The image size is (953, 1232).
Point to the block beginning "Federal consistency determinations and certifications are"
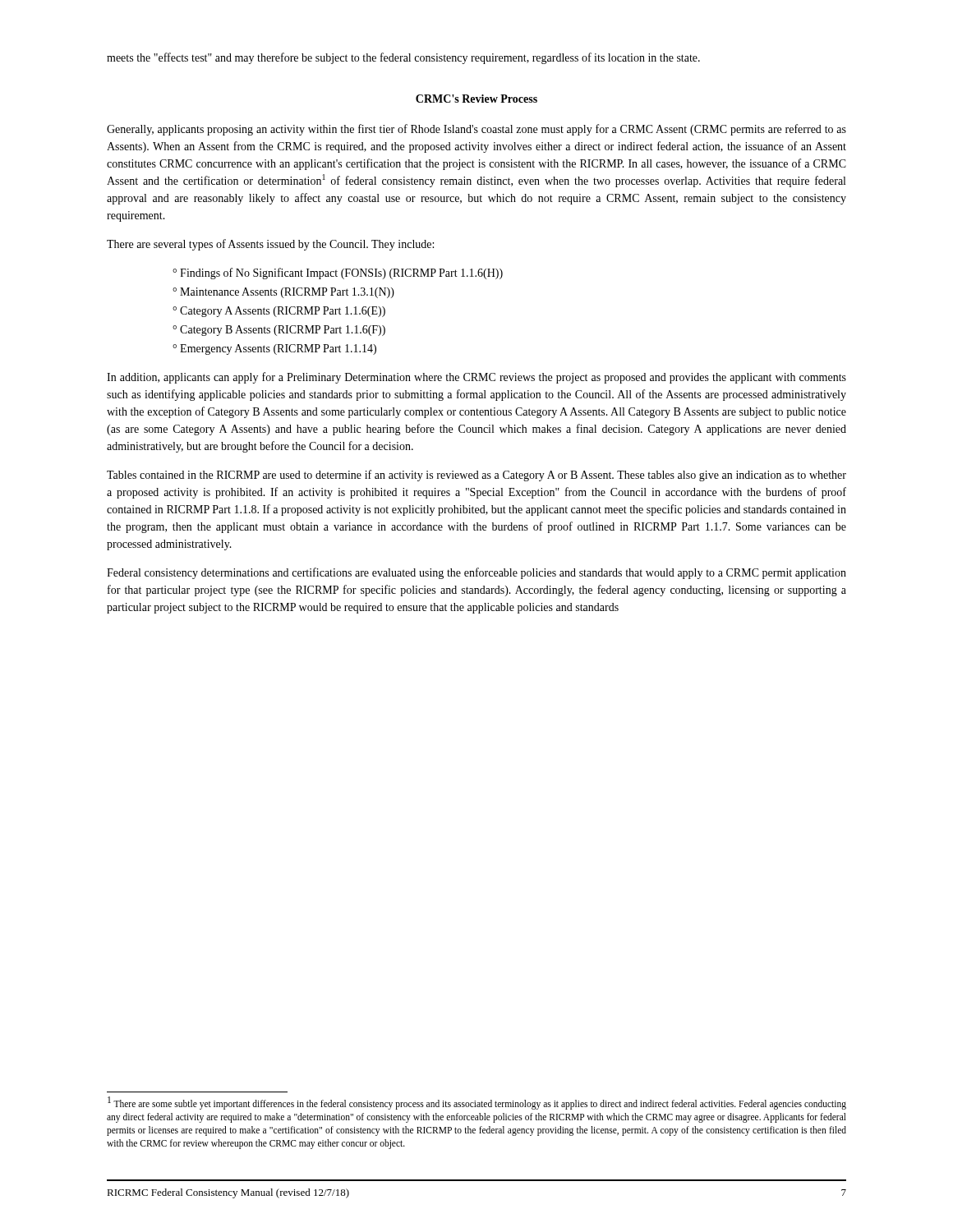coord(476,590)
